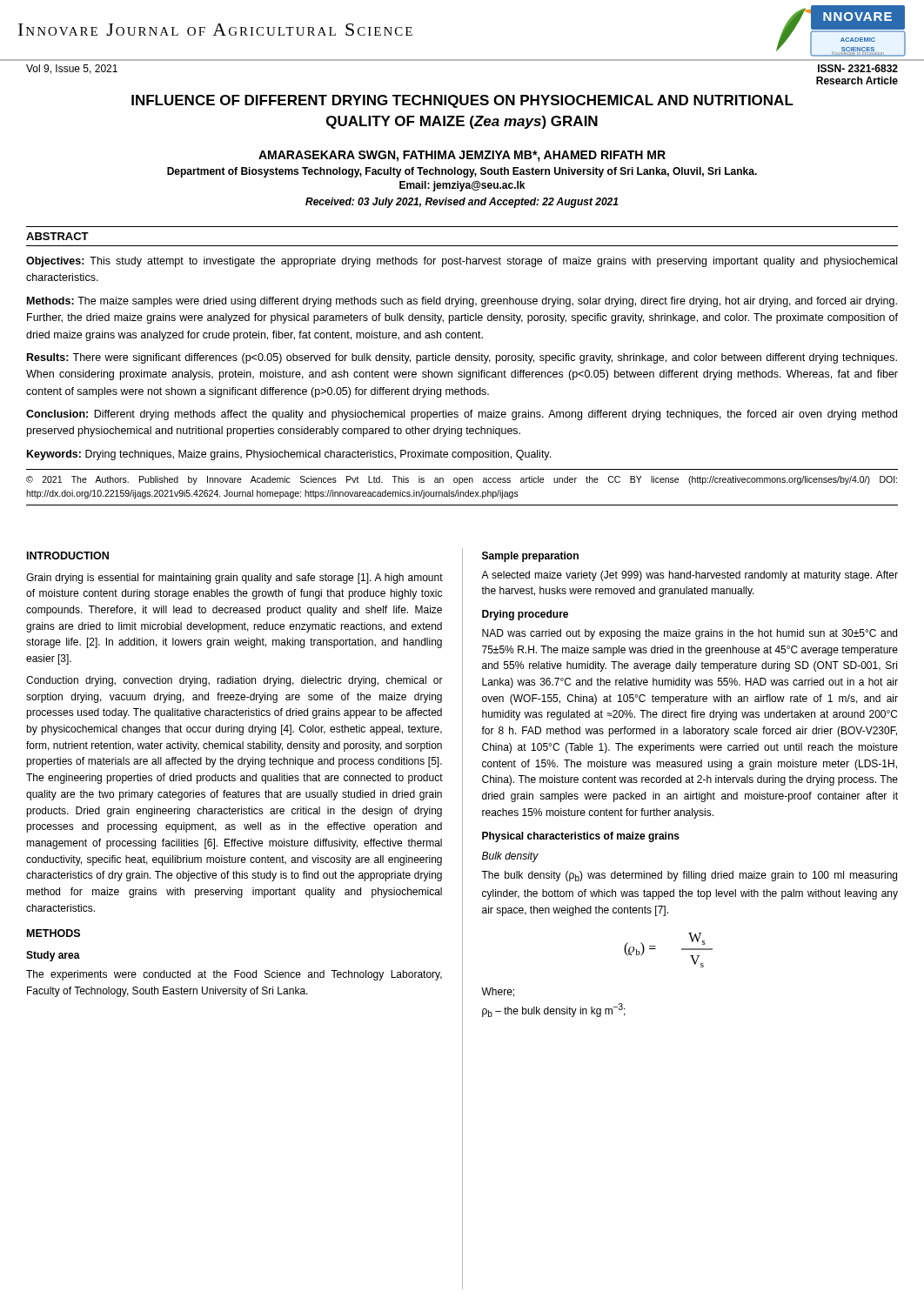Navigate to the text starting "A selected maize variety (Jet 999) was hand-harvested"
924x1305 pixels.
(x=690, y=583)
